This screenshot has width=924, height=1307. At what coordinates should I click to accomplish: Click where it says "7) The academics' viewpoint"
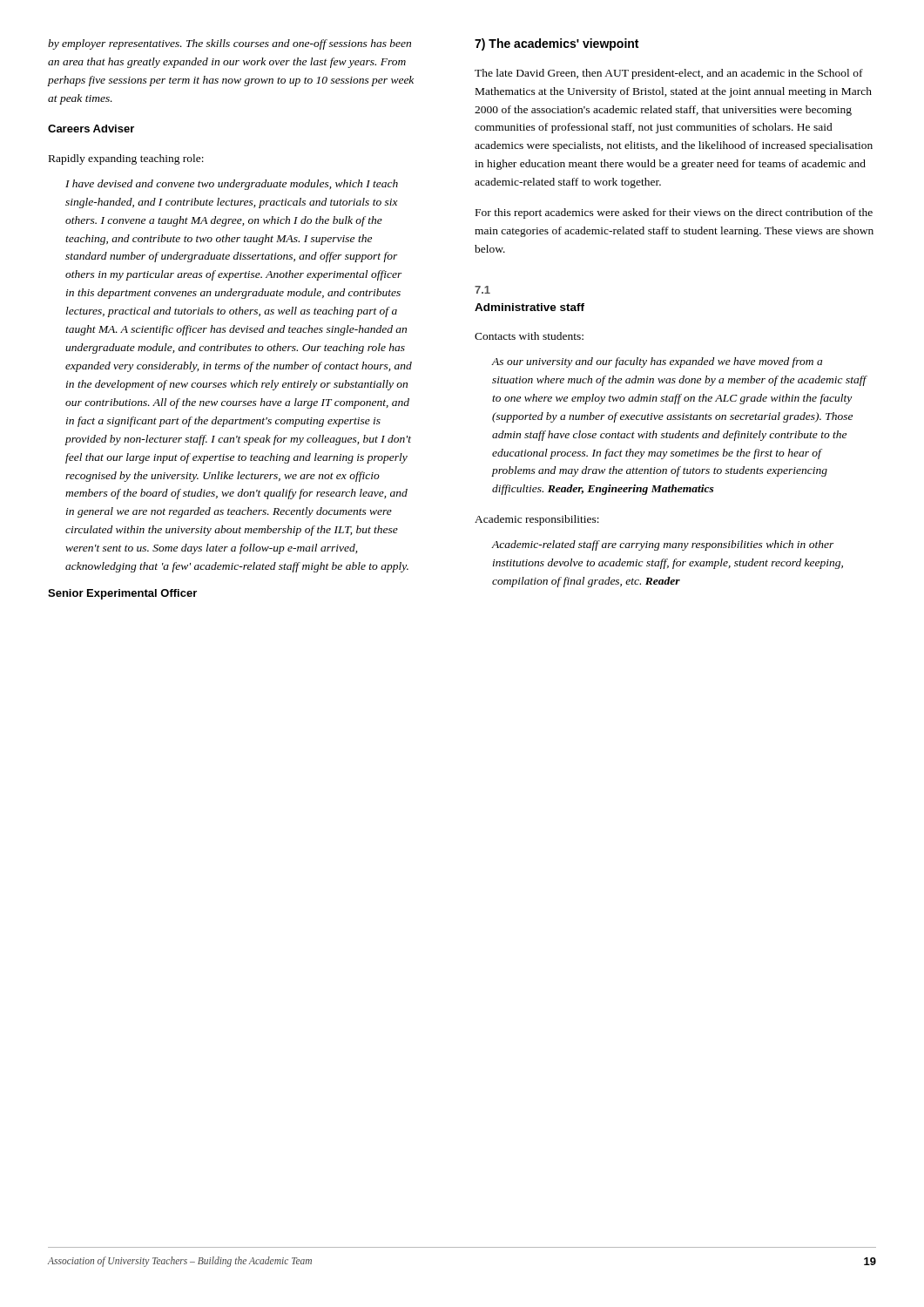tap(557, 44)
